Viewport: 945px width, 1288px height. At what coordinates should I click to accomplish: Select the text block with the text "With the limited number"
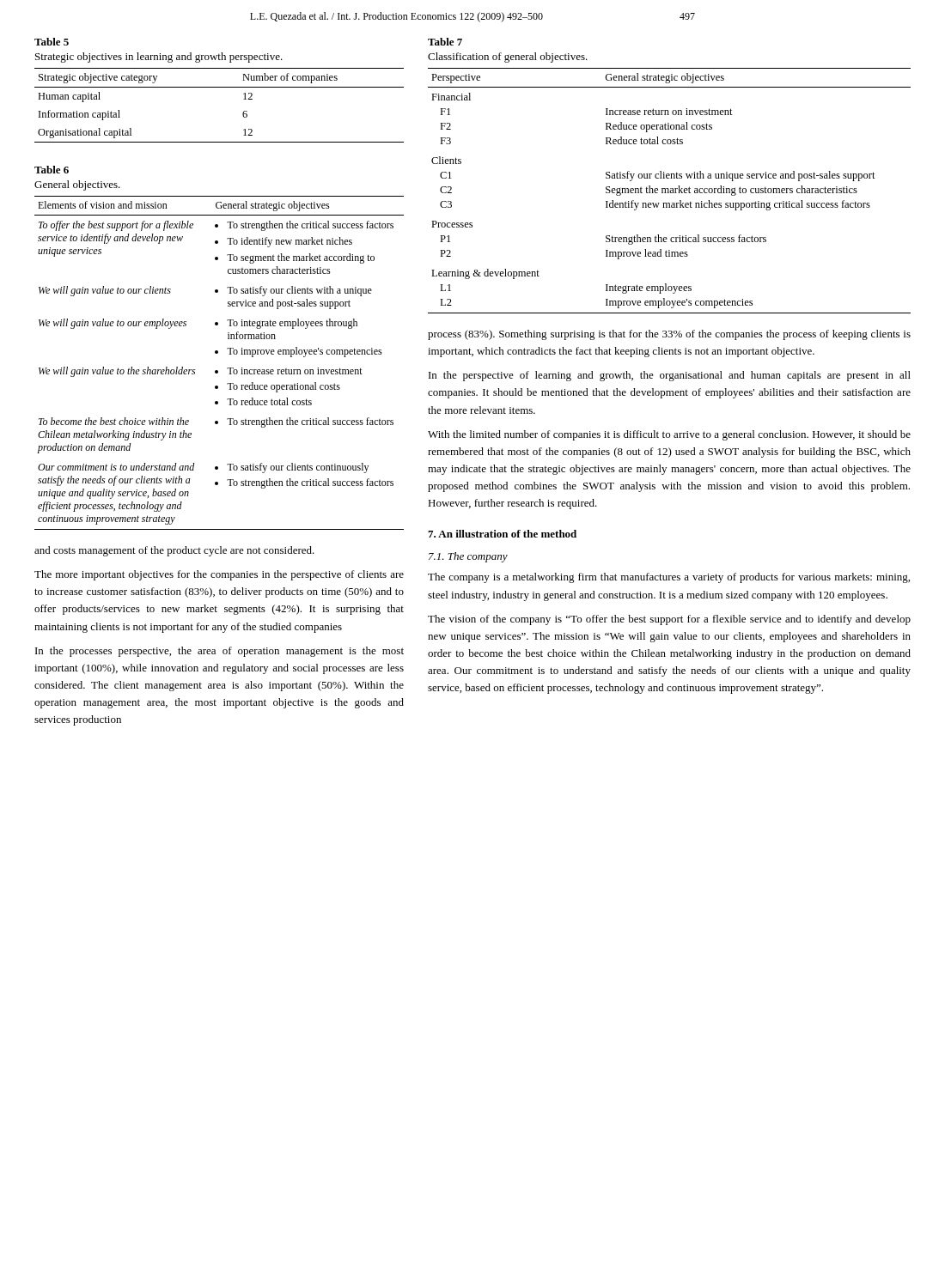coord(669,468)
